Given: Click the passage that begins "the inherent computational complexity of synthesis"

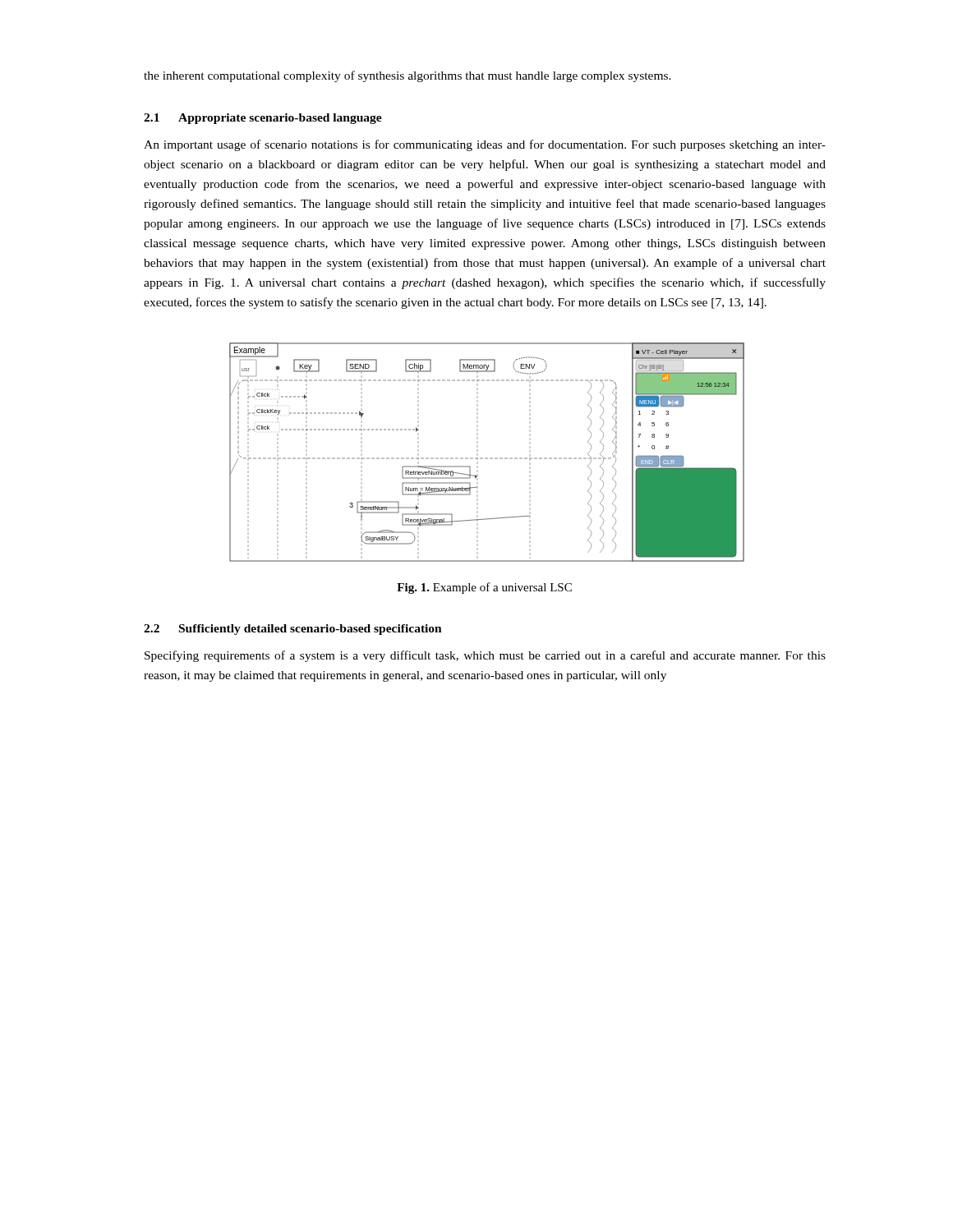Looking at the screenshot, I should point(408,75).
